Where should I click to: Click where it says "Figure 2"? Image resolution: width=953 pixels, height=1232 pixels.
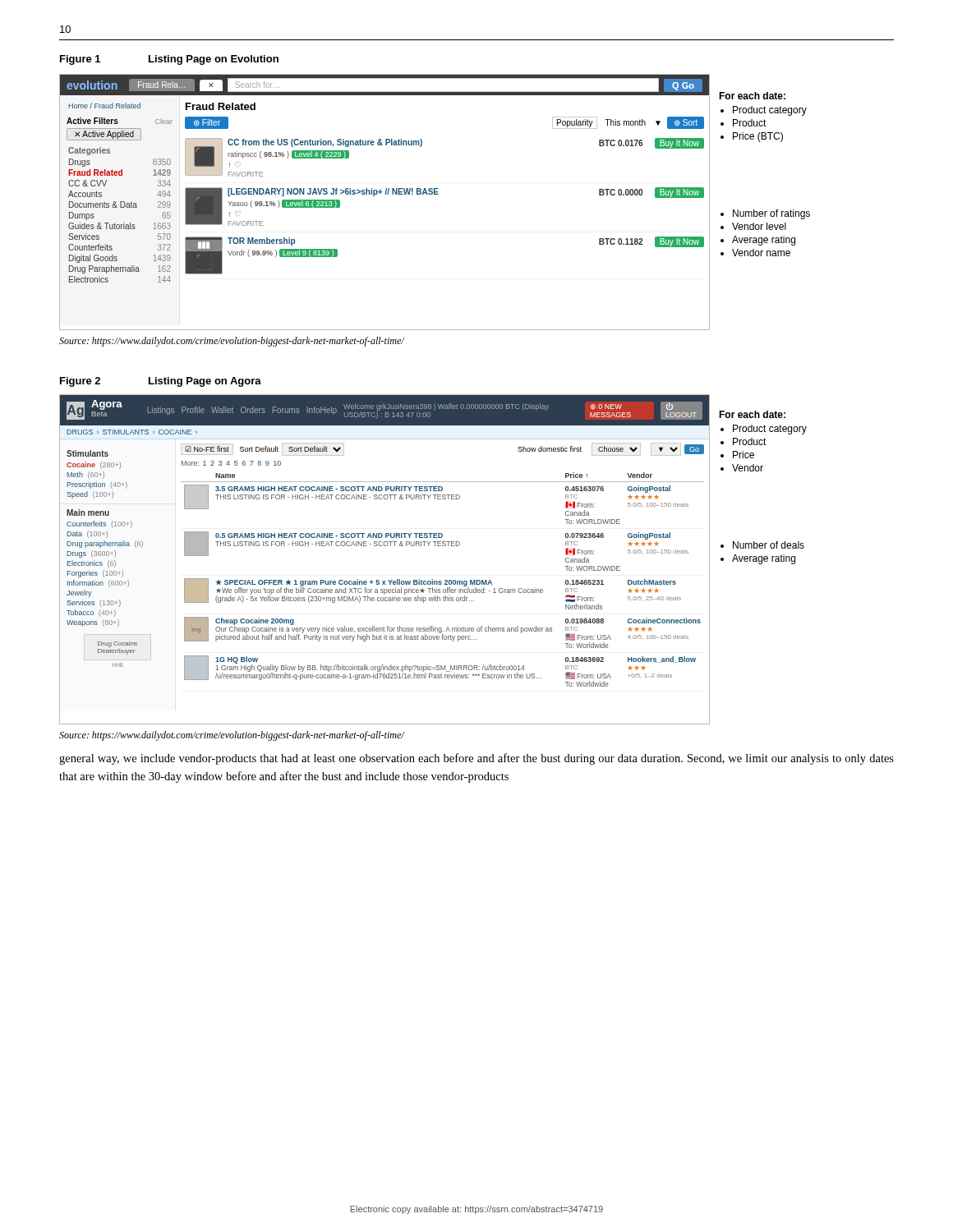coord(80,381)
